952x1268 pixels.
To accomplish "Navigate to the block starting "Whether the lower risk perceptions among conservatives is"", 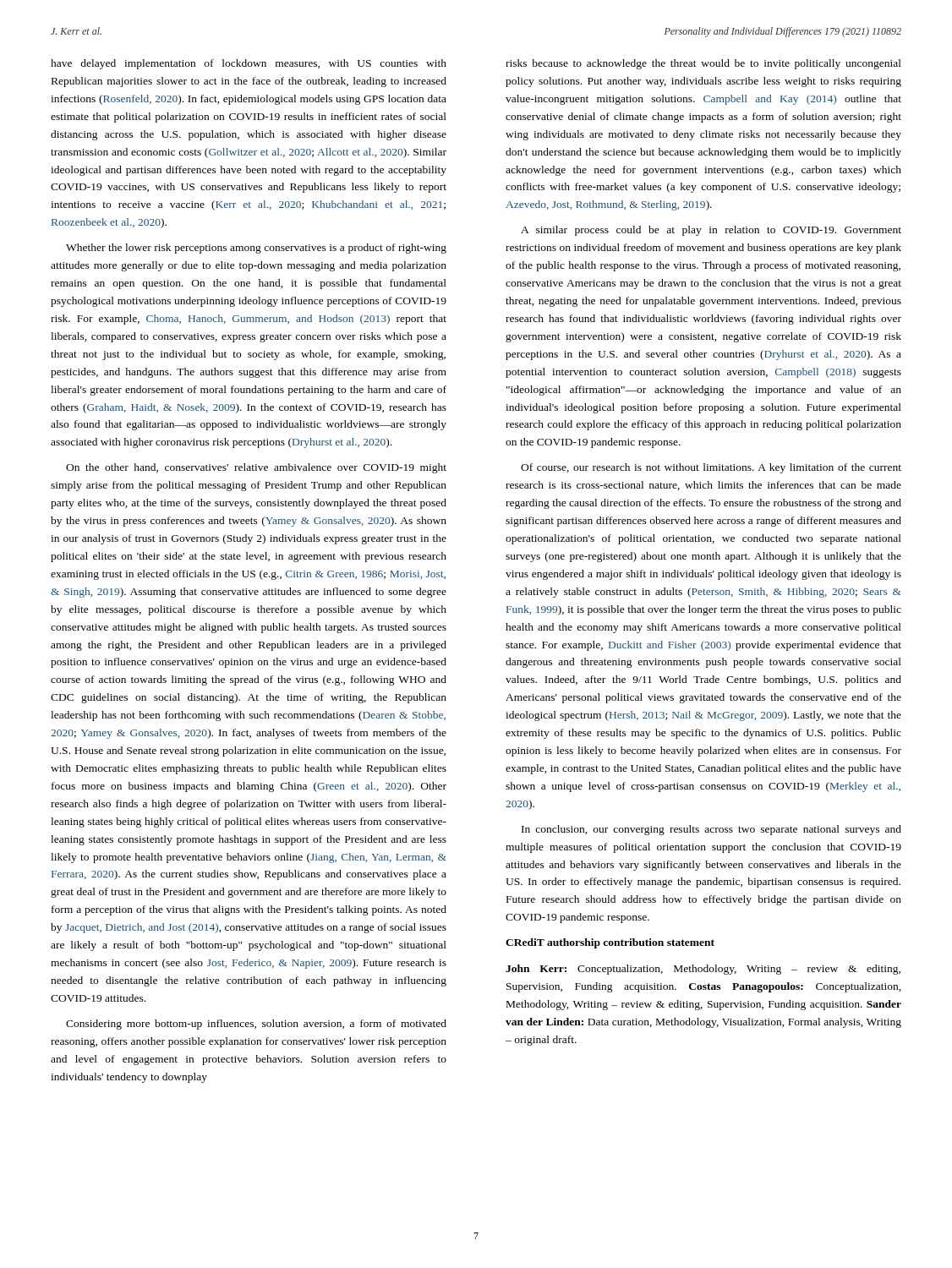I will coord(249,346).
